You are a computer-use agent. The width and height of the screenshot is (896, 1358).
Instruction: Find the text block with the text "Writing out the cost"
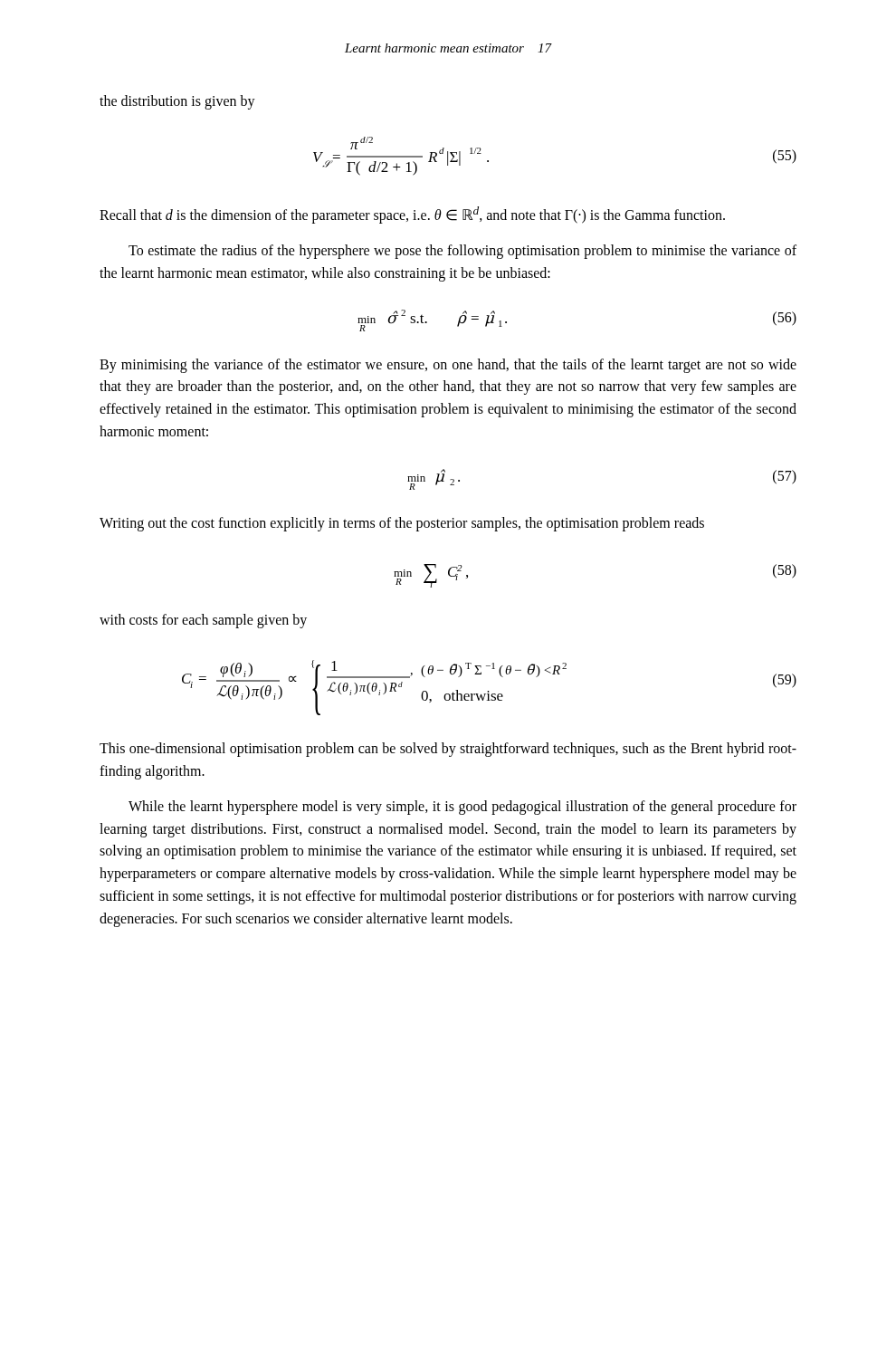tap(402, 523)
